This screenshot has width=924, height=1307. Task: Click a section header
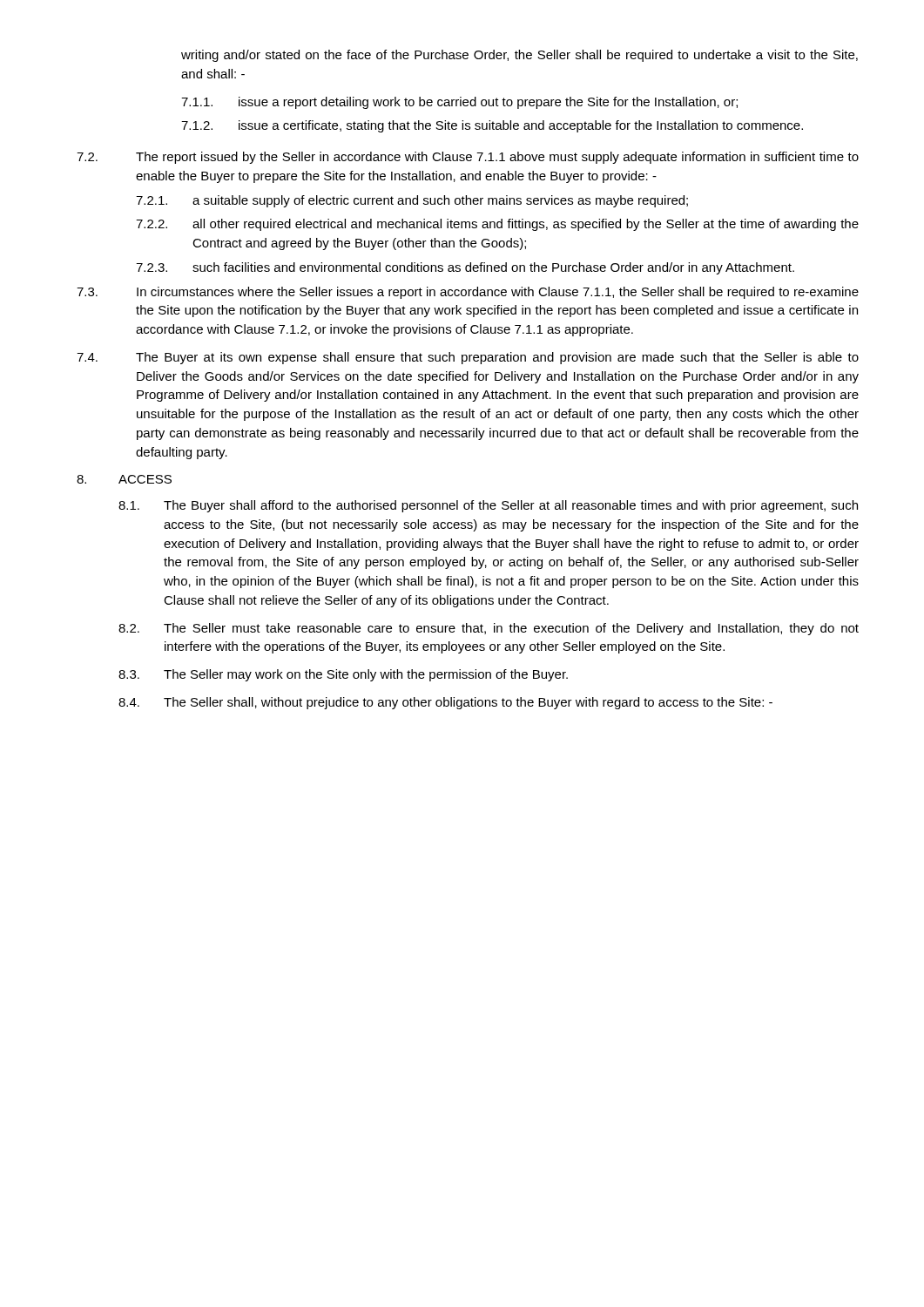tap(468, 479)
